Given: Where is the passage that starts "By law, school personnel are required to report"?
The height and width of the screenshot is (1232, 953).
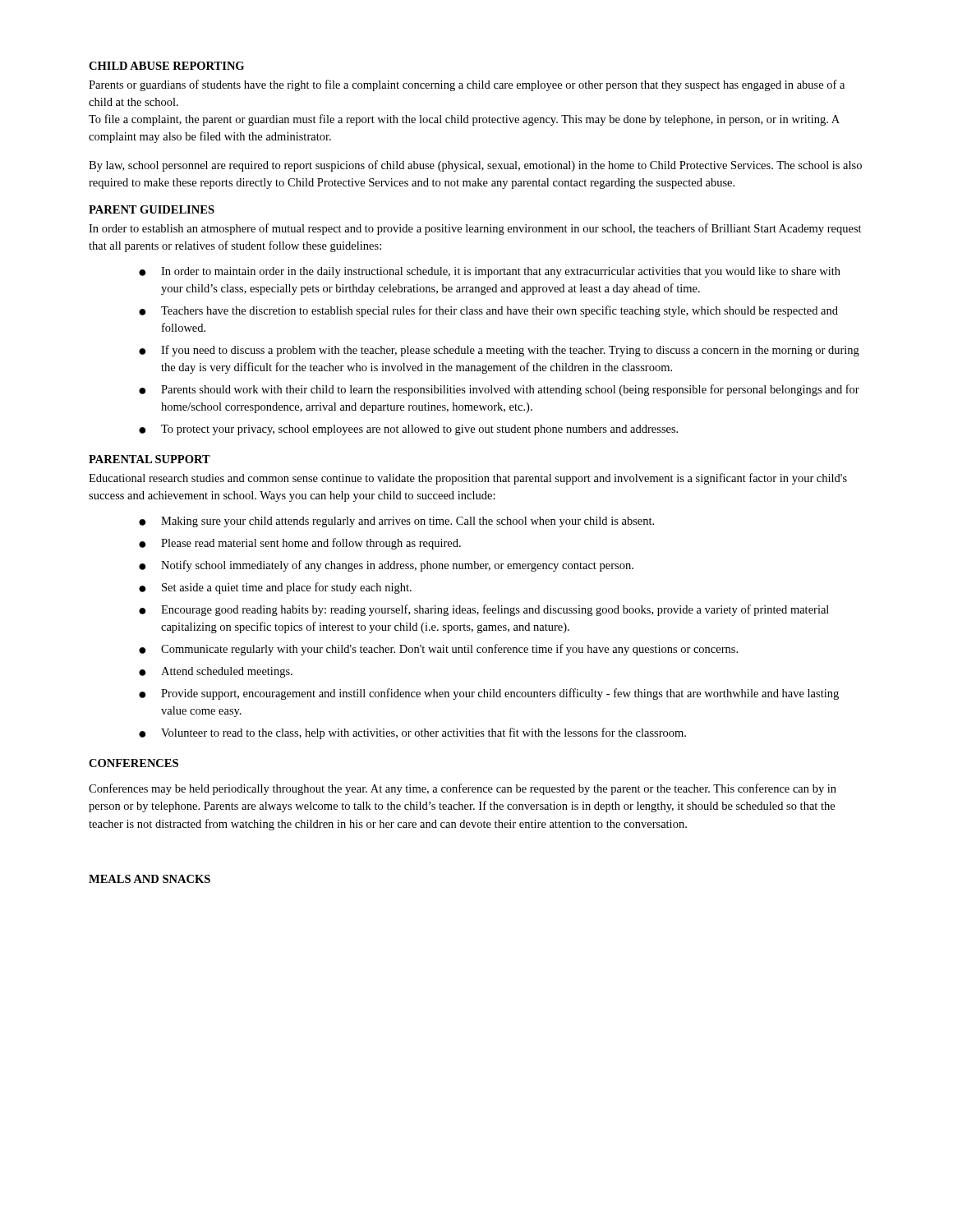Looking at the screenshot, I should [476, 174].
